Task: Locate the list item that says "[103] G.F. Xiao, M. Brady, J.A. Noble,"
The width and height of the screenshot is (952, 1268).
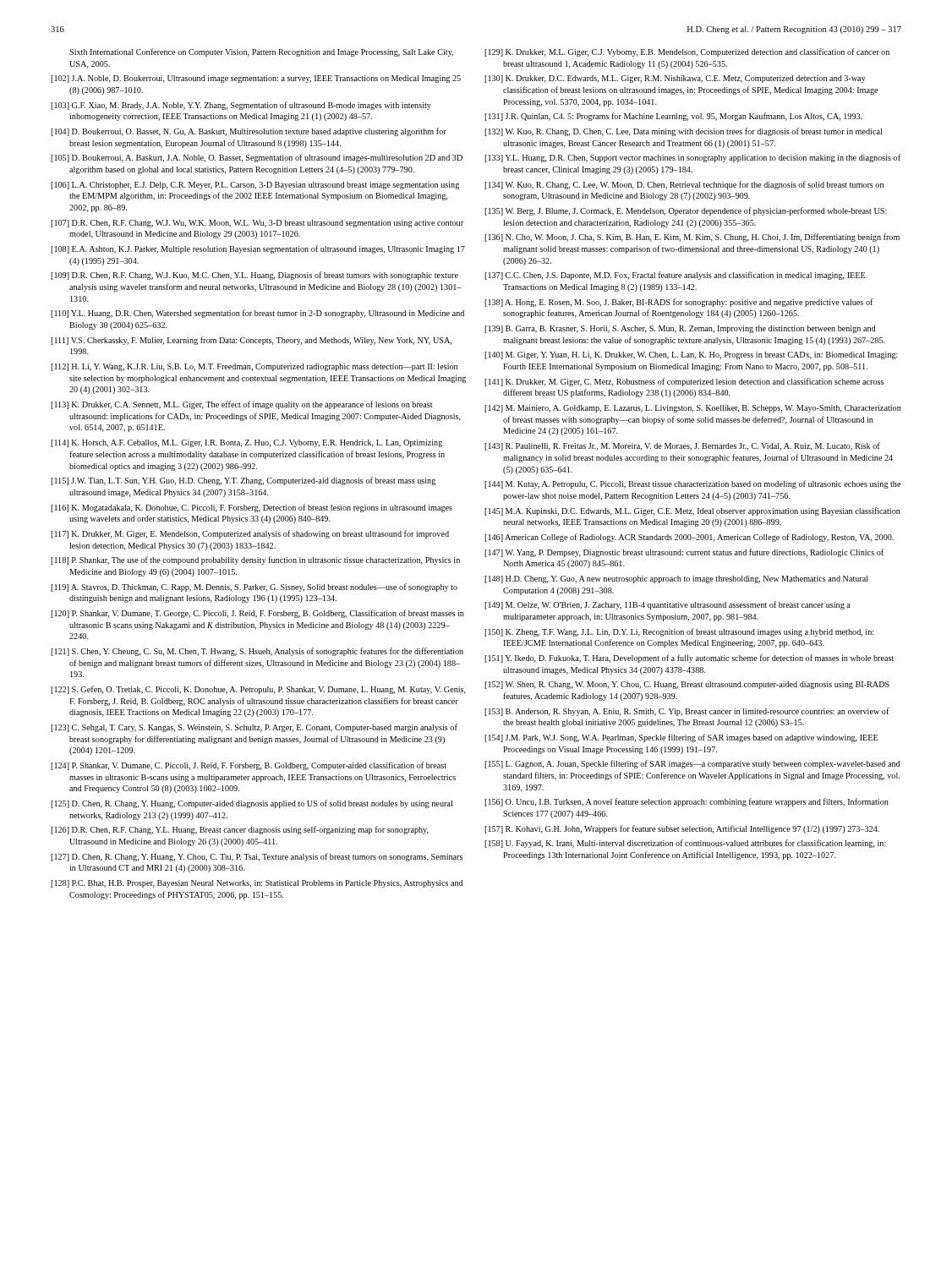Action: tap(241, 111)
